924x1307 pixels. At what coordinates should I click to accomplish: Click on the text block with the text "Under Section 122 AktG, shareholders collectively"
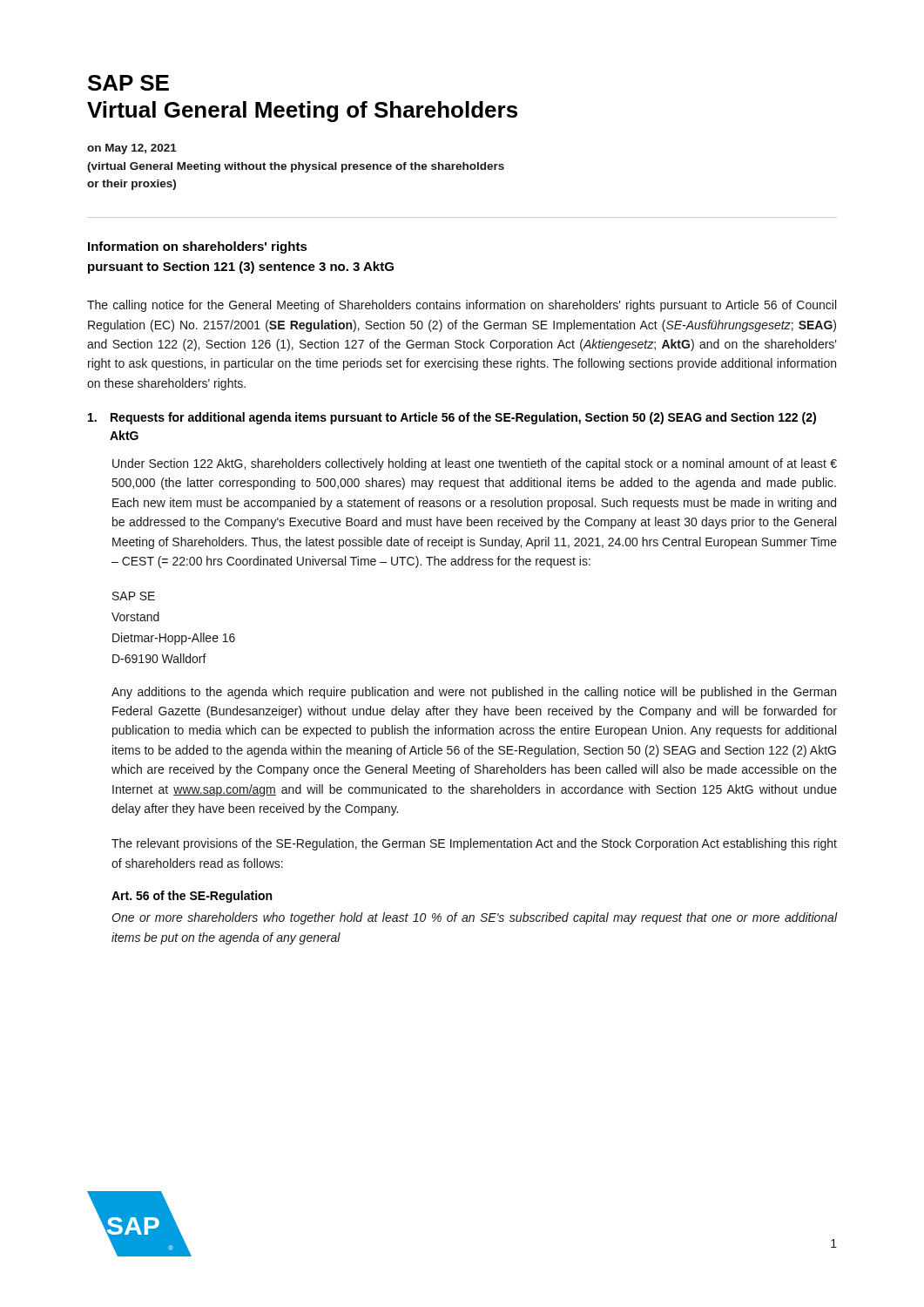click(x=474, y=512)
